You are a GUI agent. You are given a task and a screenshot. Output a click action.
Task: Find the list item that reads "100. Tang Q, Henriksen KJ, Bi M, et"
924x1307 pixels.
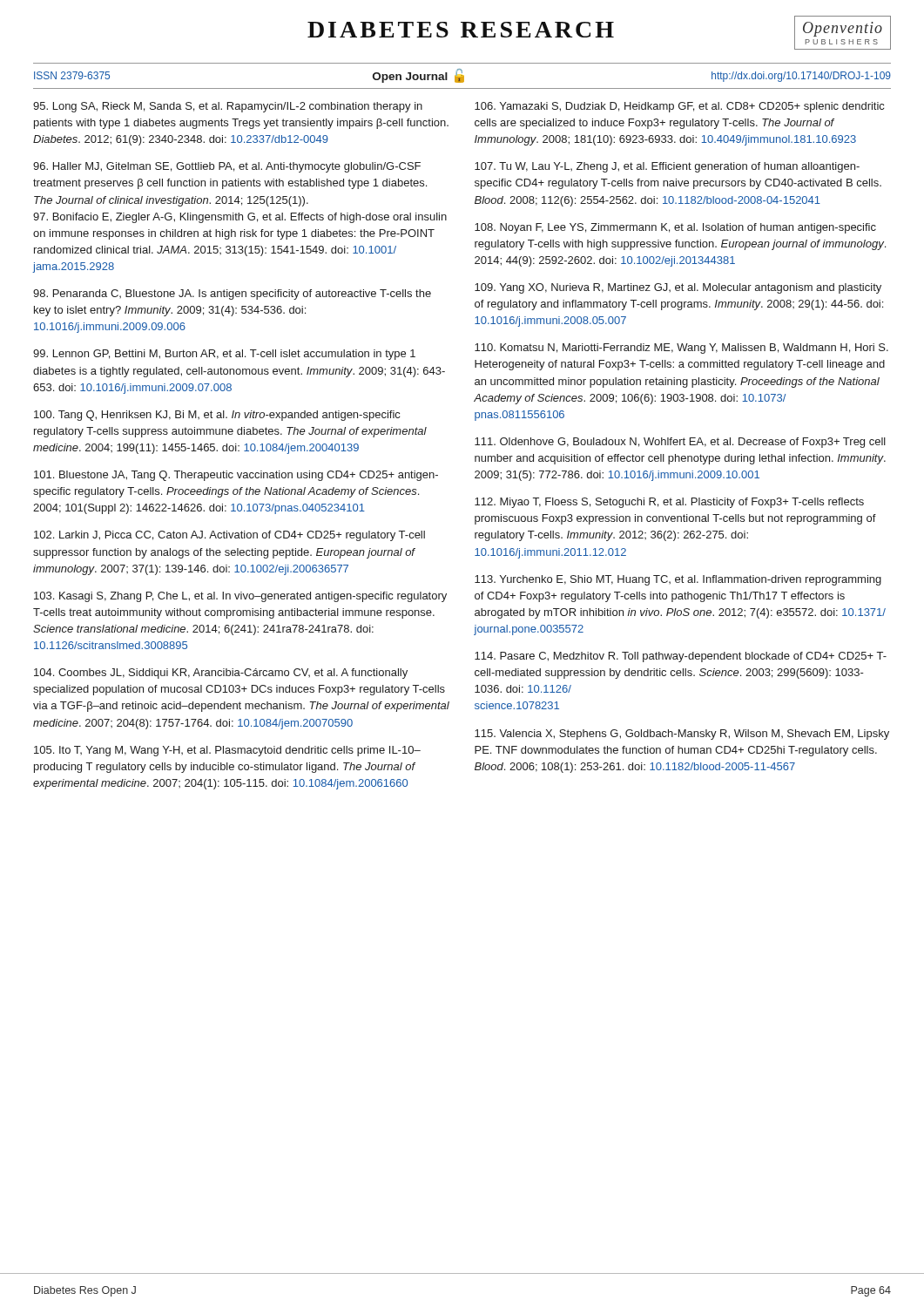230,431
